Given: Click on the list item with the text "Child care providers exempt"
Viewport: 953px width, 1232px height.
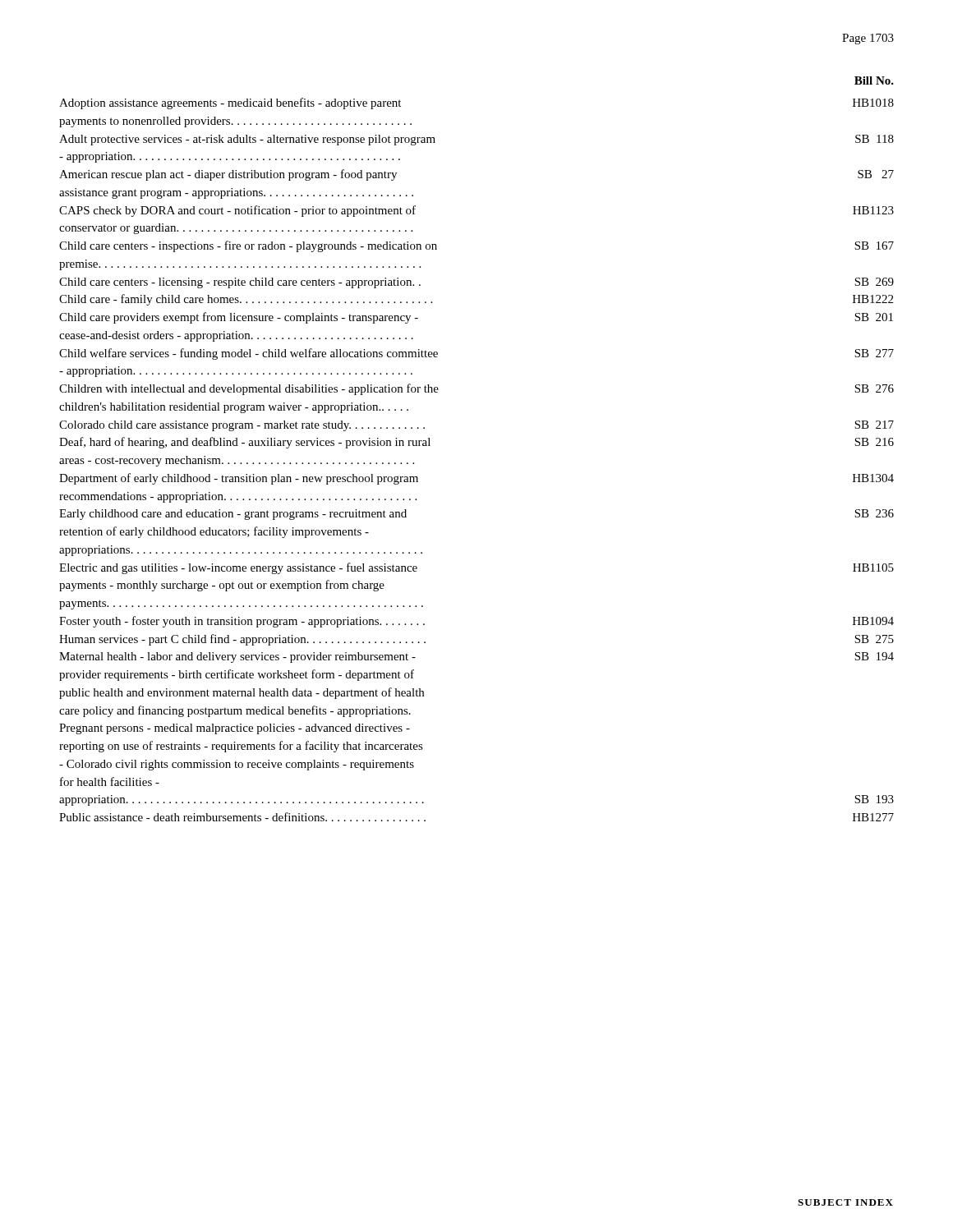Looking at the screenshot, I should (x=242, y=317).
